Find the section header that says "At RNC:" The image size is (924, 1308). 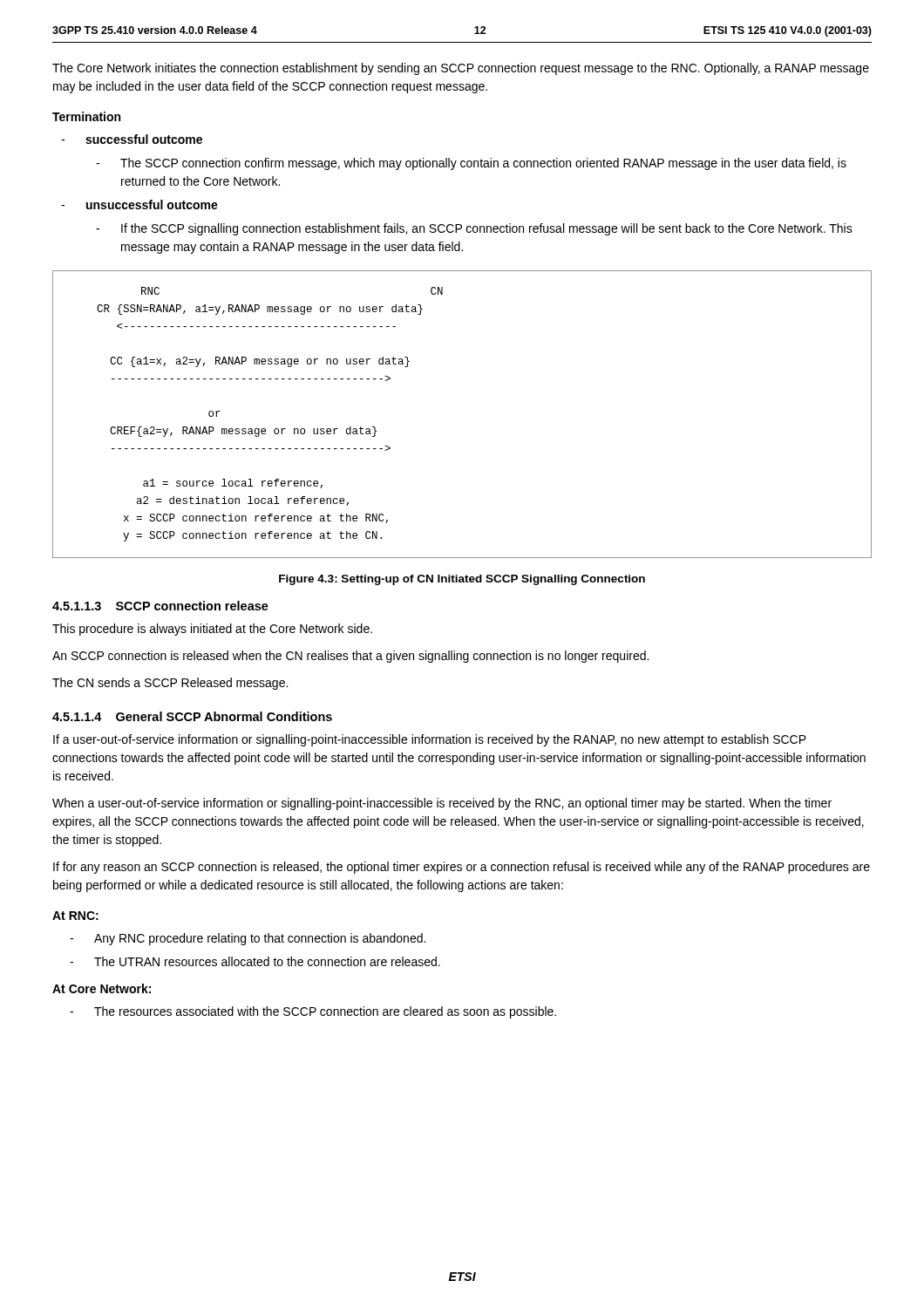coord(76,916)
